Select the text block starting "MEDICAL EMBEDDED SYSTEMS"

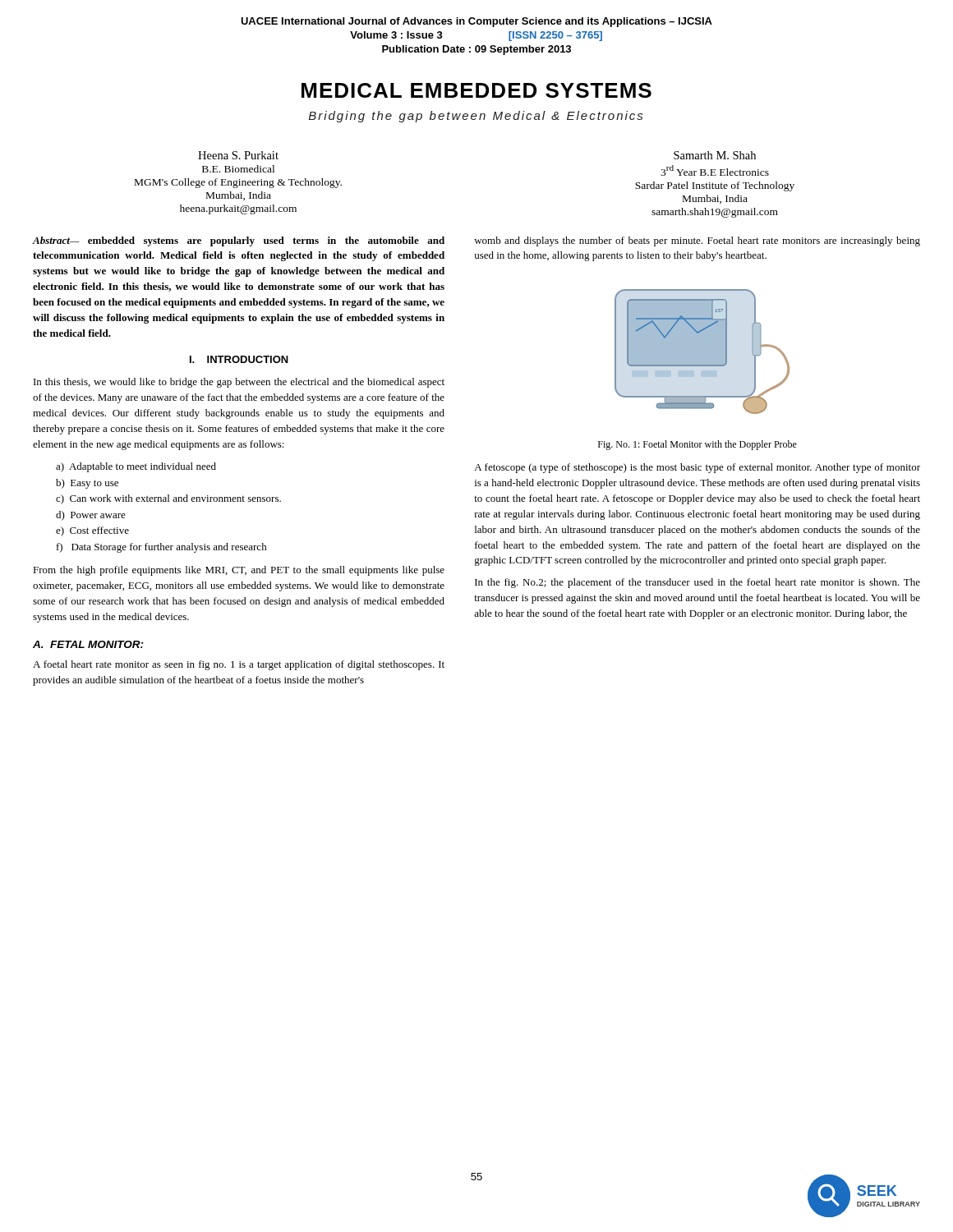click(x=476, y=90)
